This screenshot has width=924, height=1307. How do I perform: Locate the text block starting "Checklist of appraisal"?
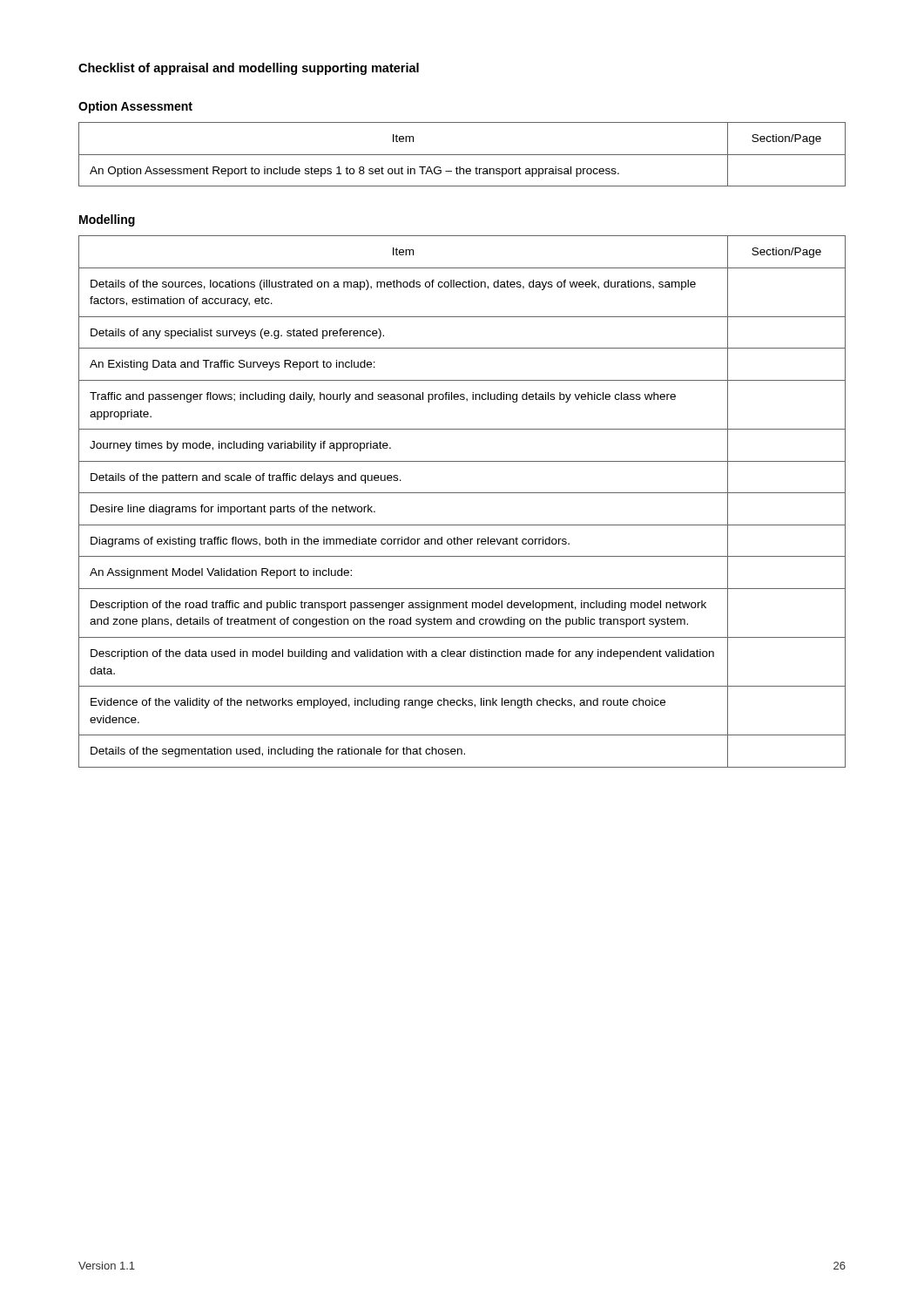[249, 68]
